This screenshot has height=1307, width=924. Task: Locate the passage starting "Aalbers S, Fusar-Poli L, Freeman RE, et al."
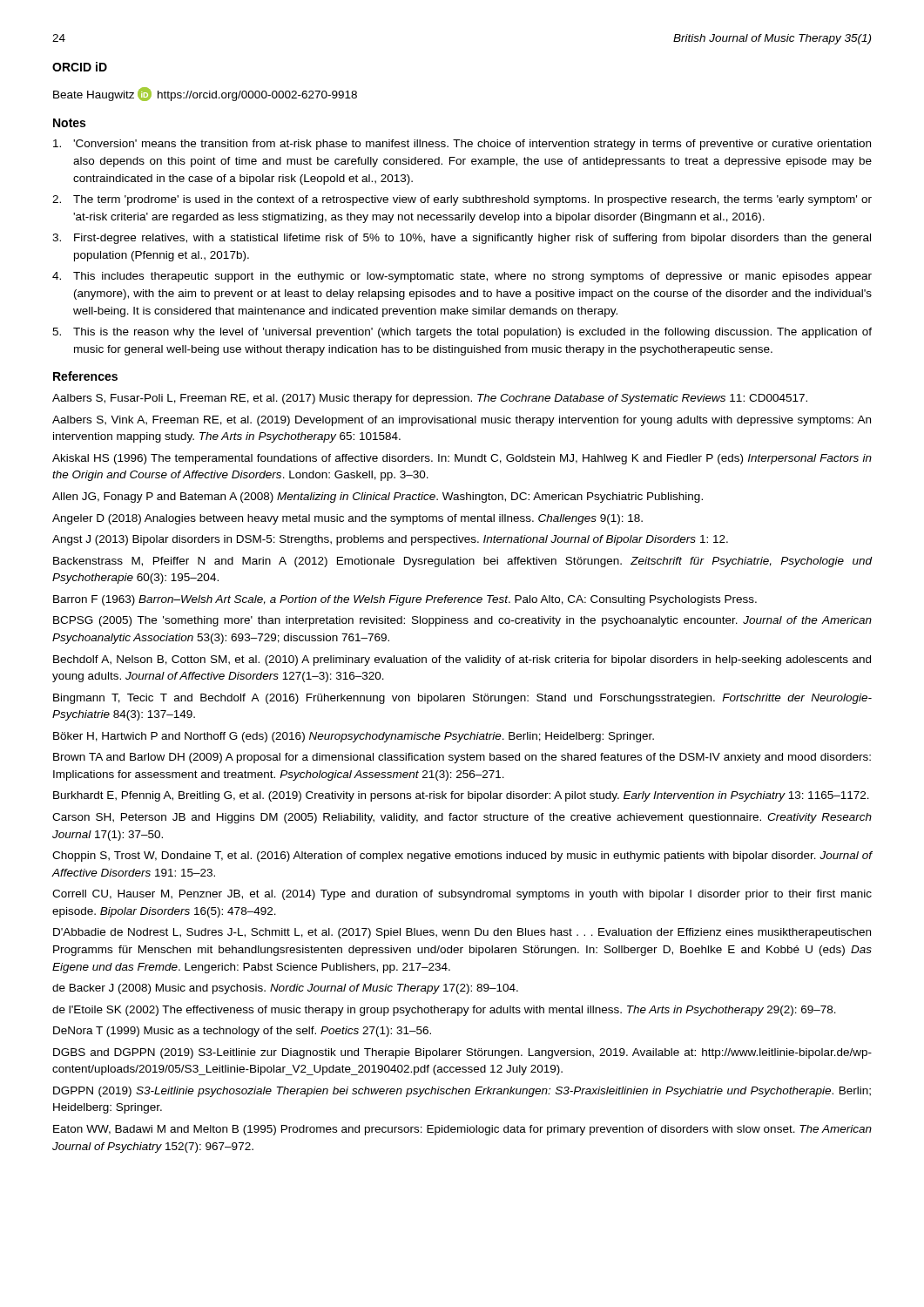pyautogui.click(x=430, y=398)
